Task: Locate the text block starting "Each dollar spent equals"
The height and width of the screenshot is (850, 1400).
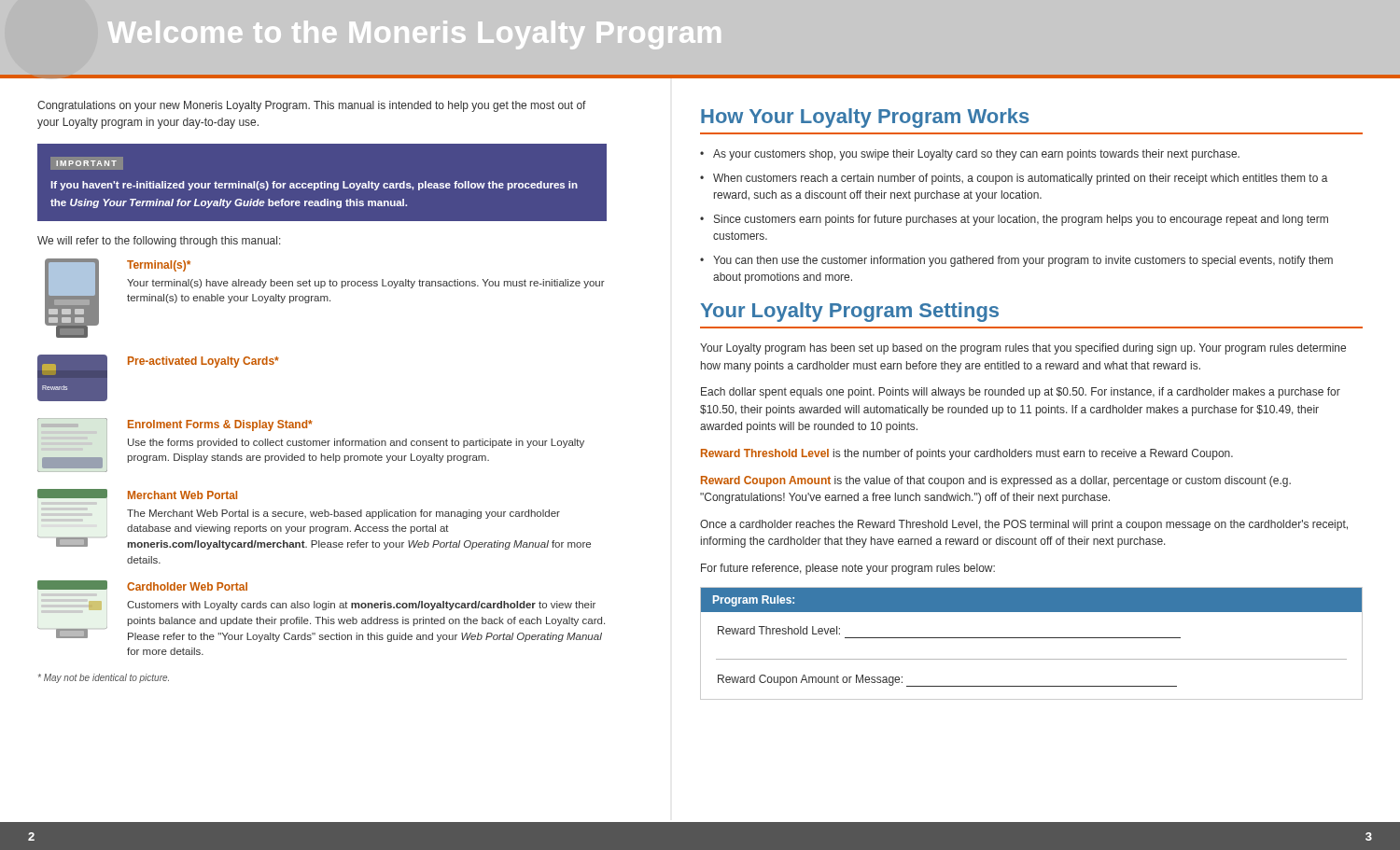Action: (x=1020, y=409)
